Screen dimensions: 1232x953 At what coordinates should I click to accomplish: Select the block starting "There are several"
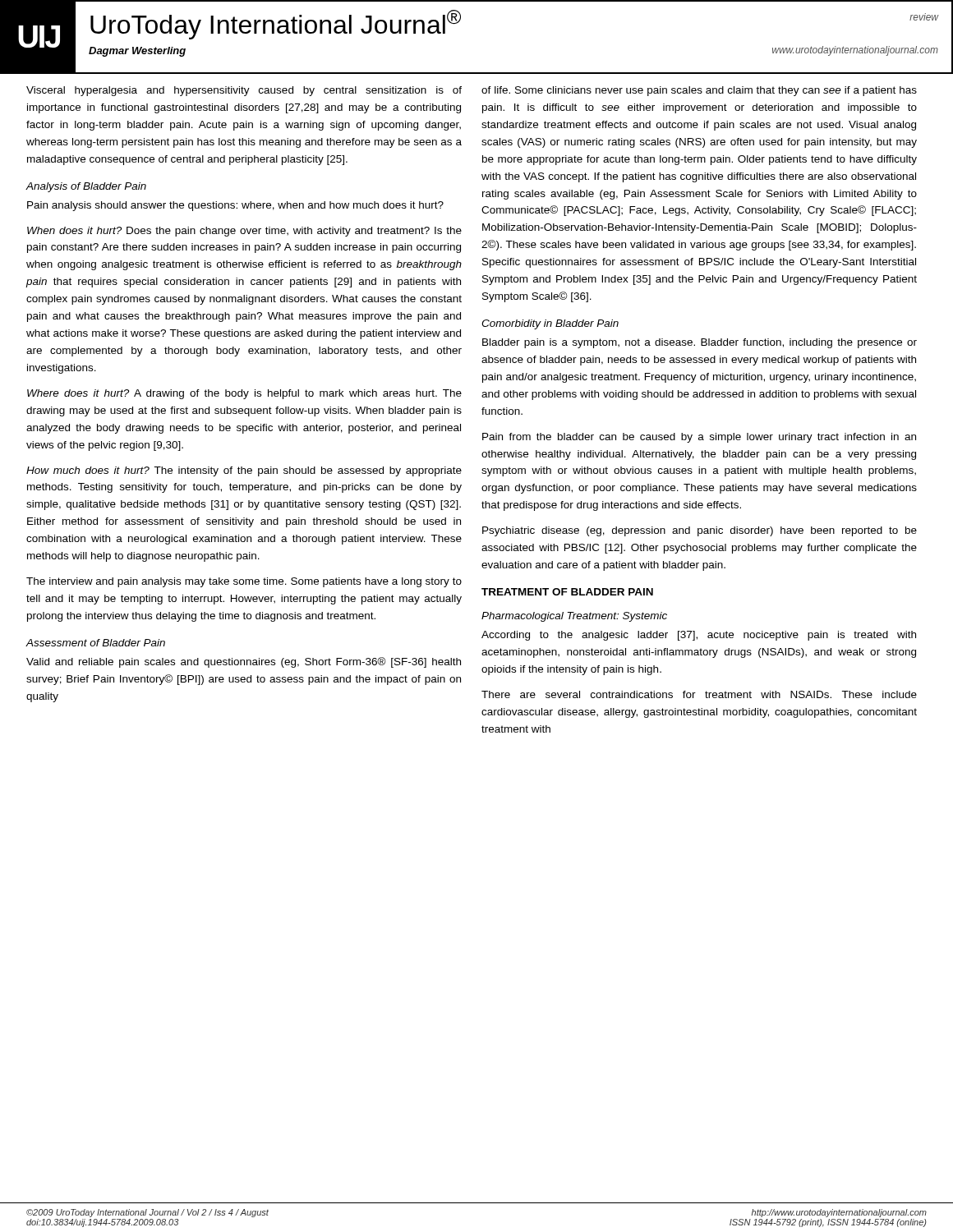(699, 711)
